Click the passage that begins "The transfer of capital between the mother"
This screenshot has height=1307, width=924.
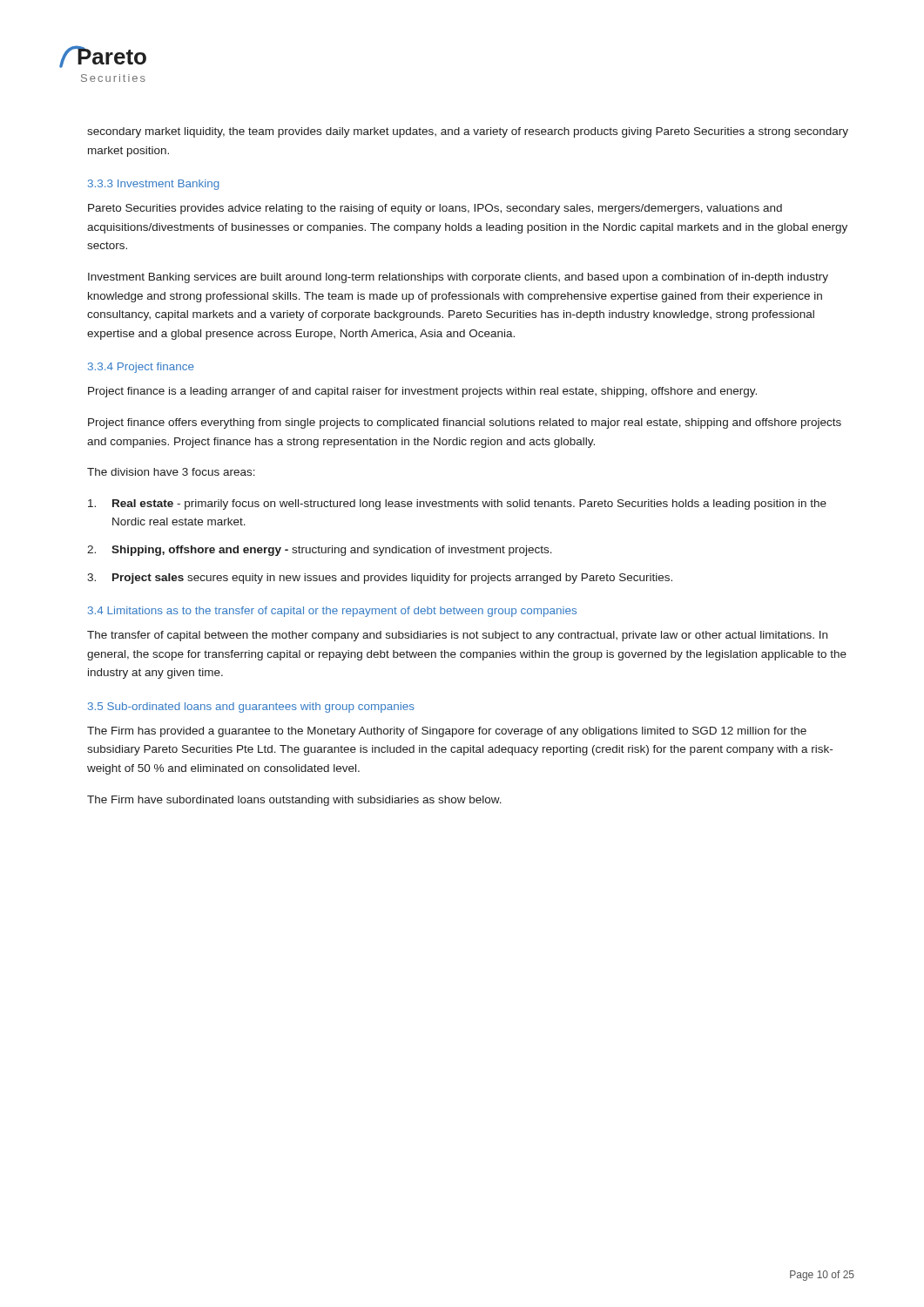click(x=467, y=654)
